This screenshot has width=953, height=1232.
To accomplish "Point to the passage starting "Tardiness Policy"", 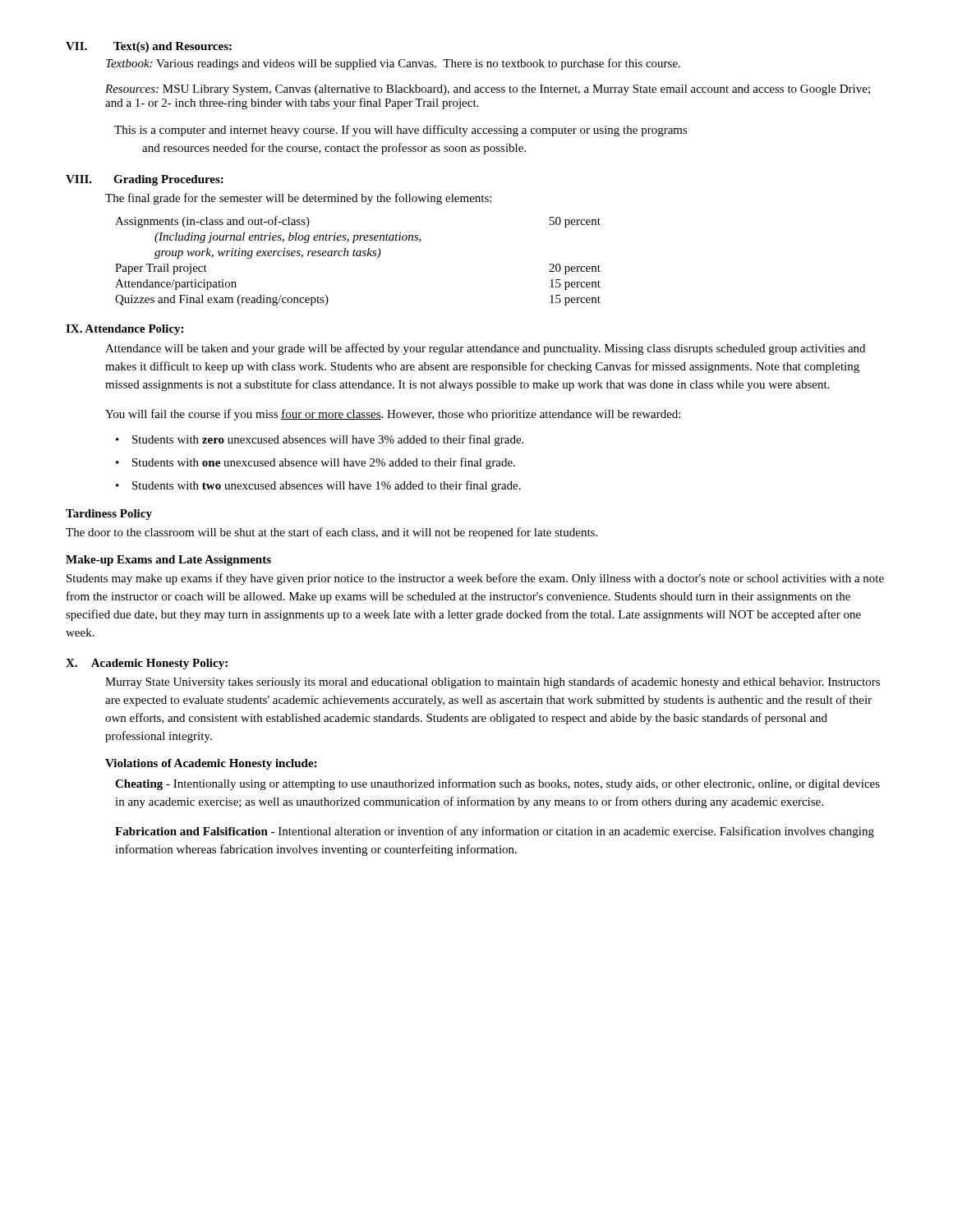I will click(109, 513).
